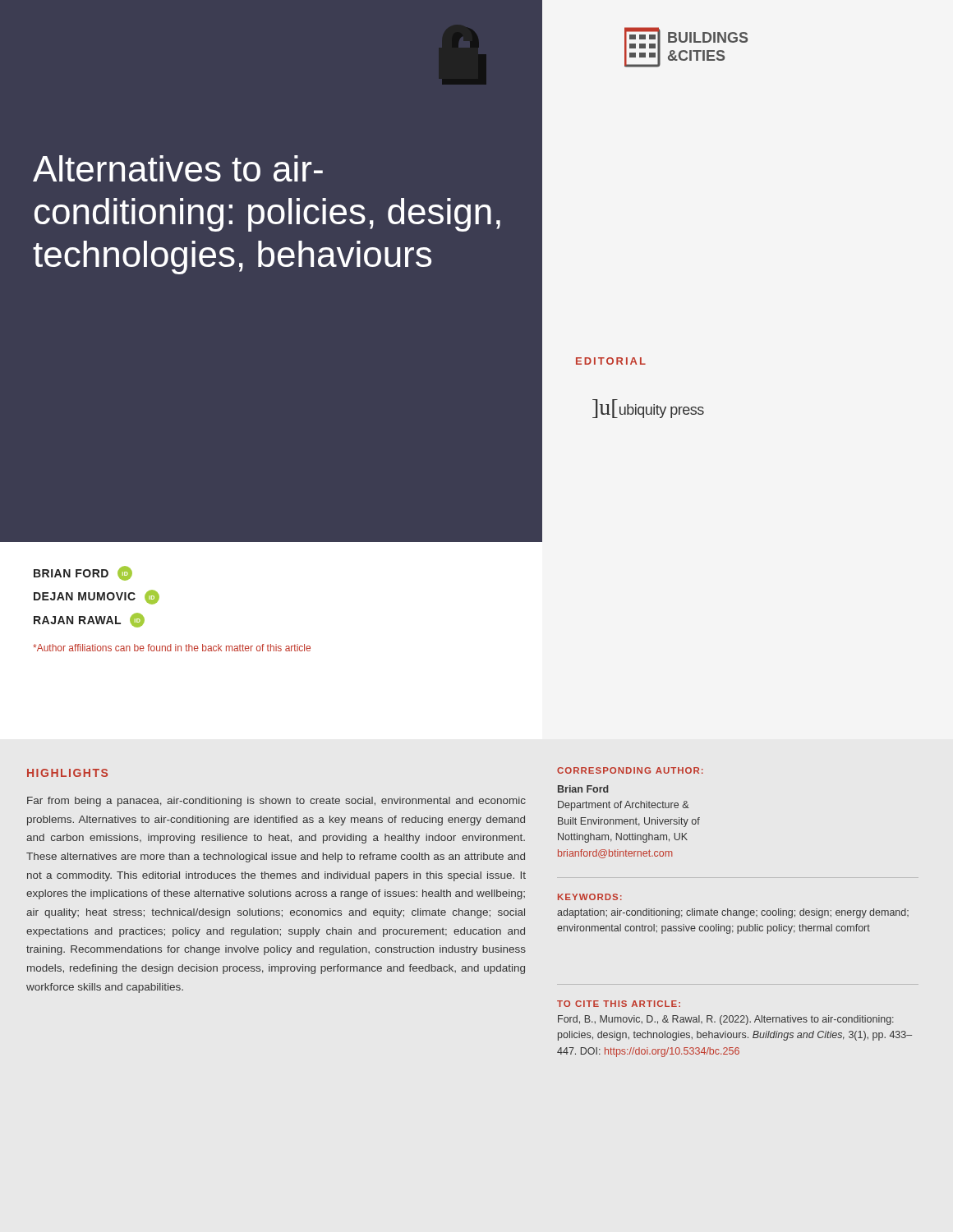
Task: Click on the text block that reads "Brian Ford Department of"
Action: click(x=628, y=821)
